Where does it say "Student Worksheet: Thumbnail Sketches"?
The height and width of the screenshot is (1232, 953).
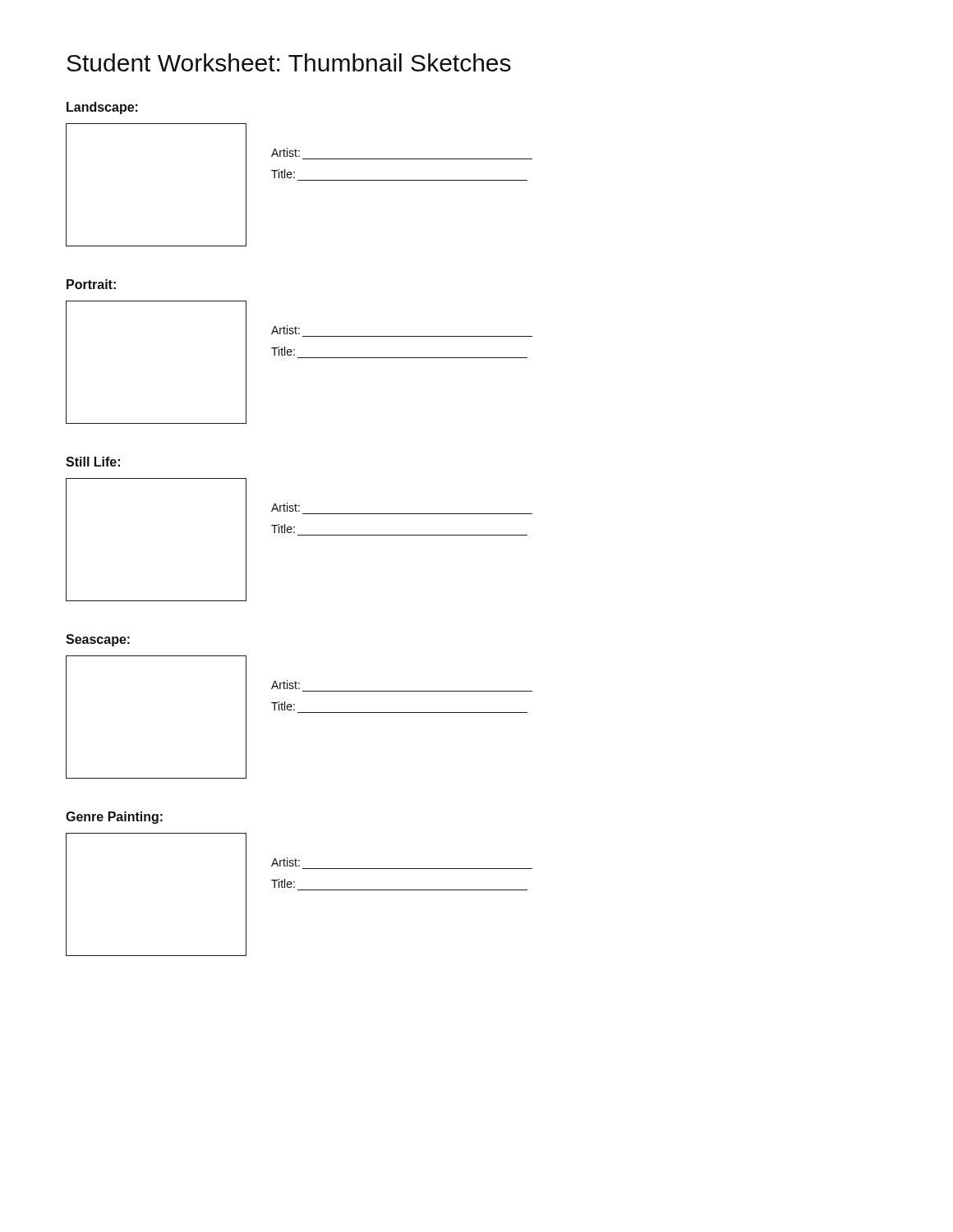289,63
